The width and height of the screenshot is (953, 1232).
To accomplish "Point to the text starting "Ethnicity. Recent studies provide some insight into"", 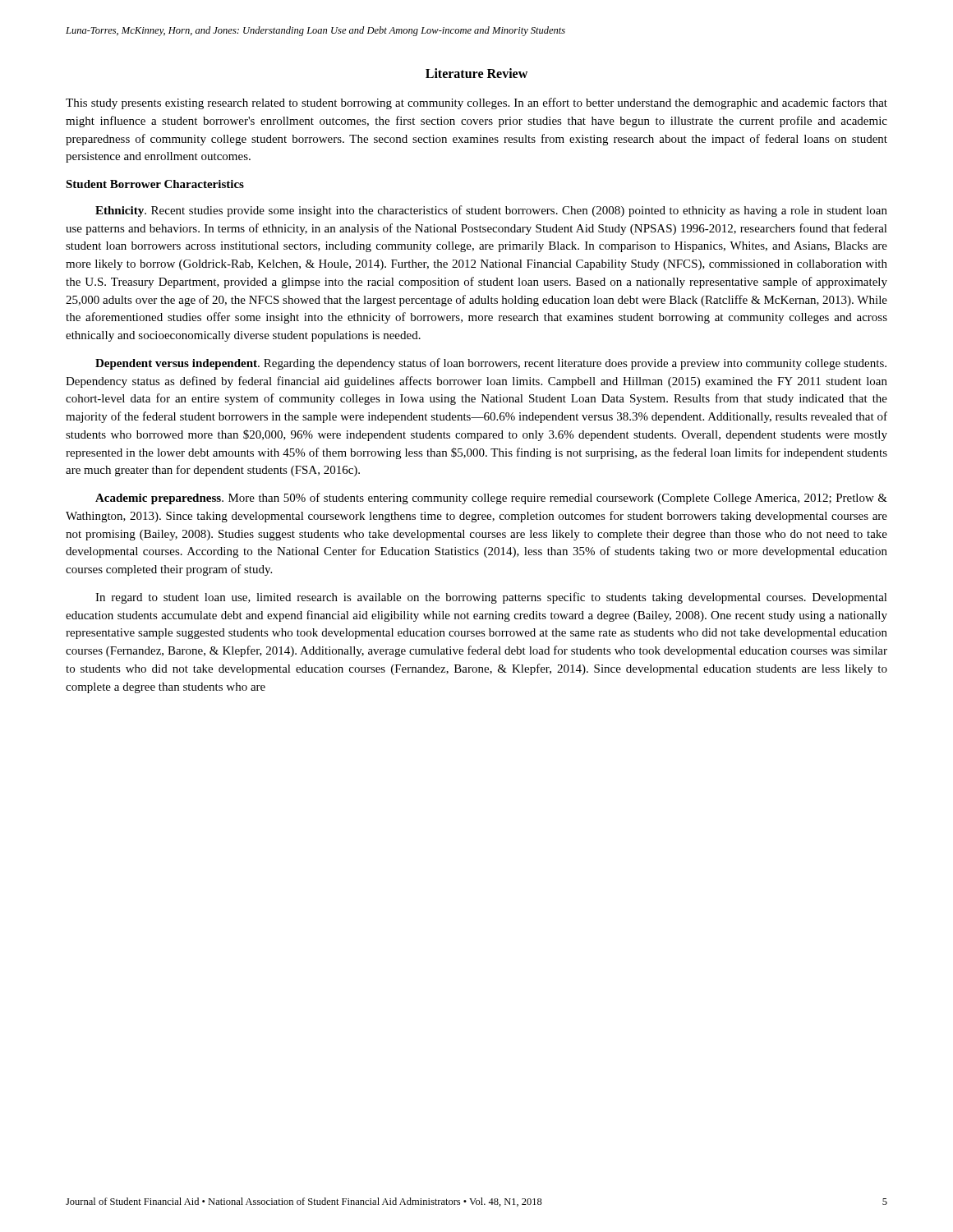I will point(476,273).
